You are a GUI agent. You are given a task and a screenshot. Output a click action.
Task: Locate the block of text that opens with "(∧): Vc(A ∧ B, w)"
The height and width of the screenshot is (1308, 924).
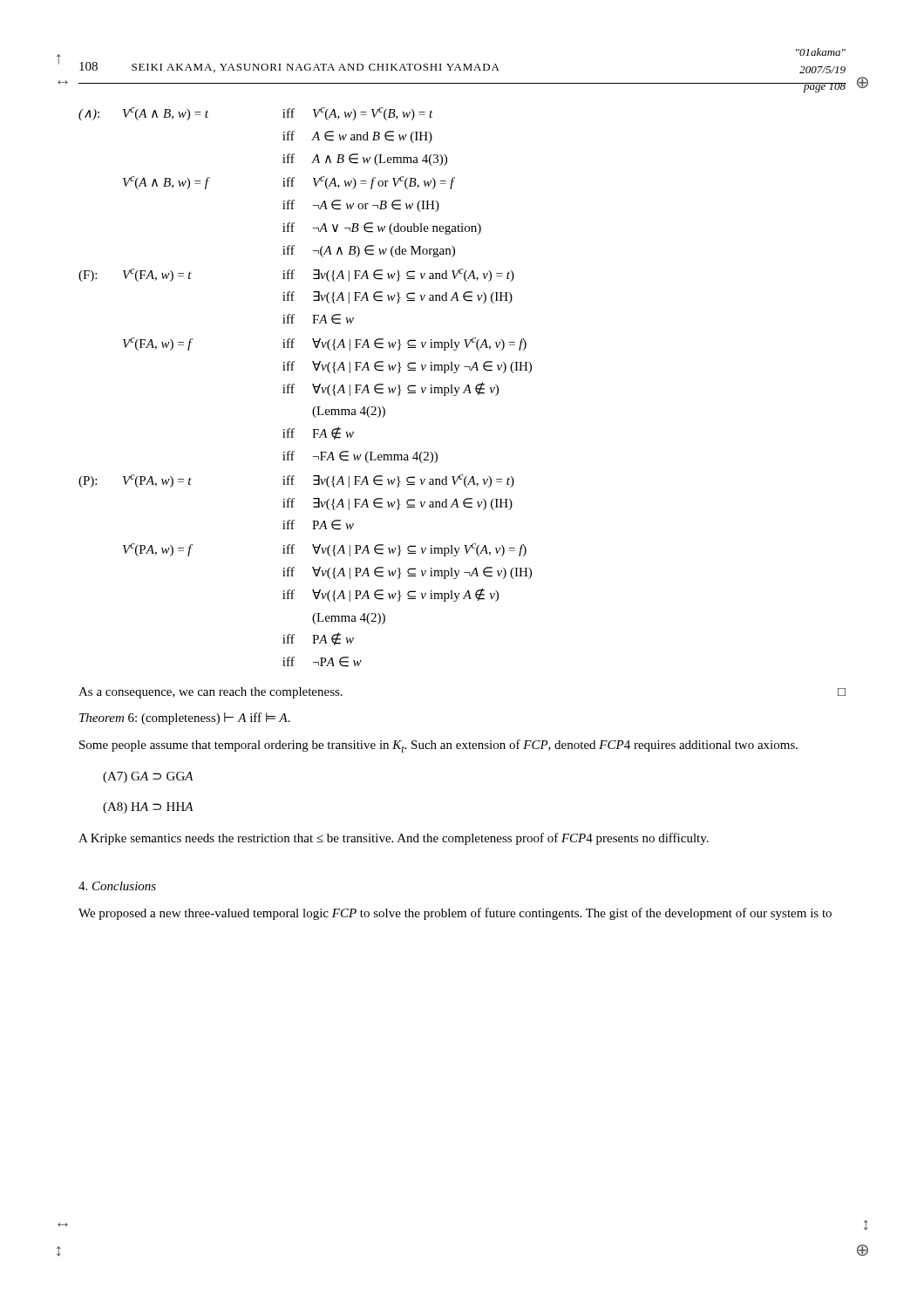click(462, 388)
